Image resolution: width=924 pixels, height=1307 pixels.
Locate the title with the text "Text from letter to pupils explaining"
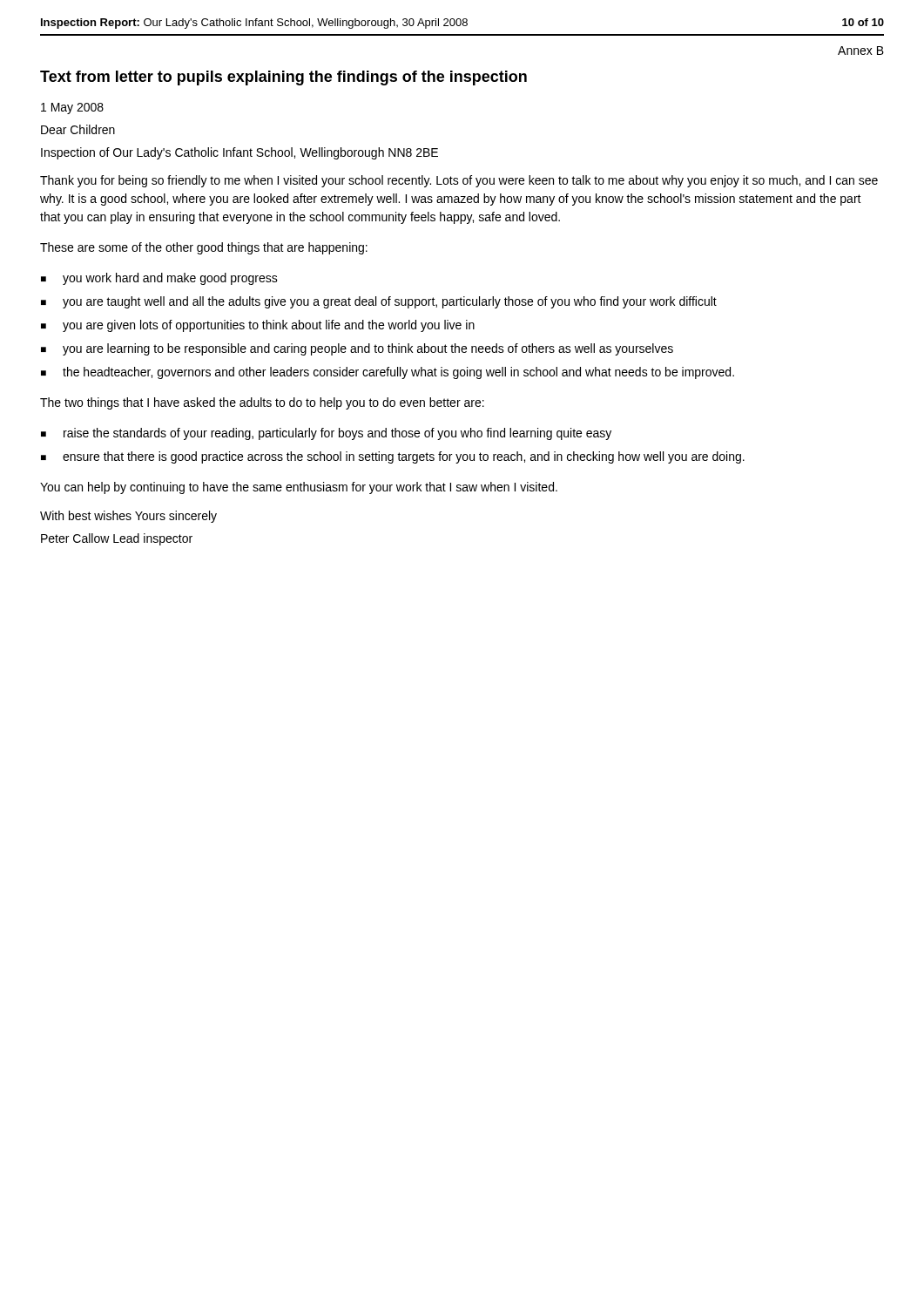(284, 77)
